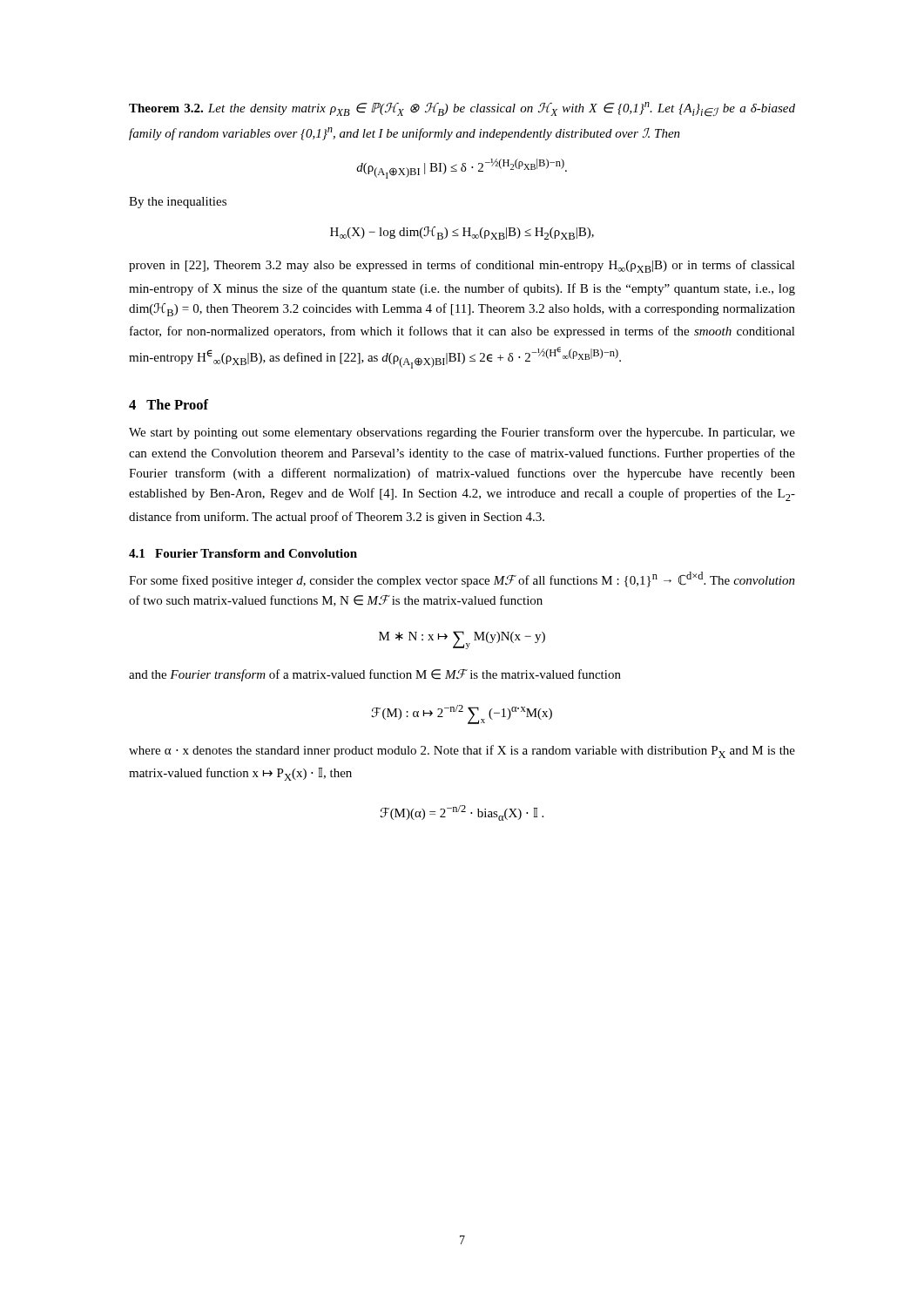Image resolution: width=924 pixels, height=1307 pixels.
Task: Point to the element starting "Theorem 3.2. Let the density matrix ρXB"
Action: 462,119
